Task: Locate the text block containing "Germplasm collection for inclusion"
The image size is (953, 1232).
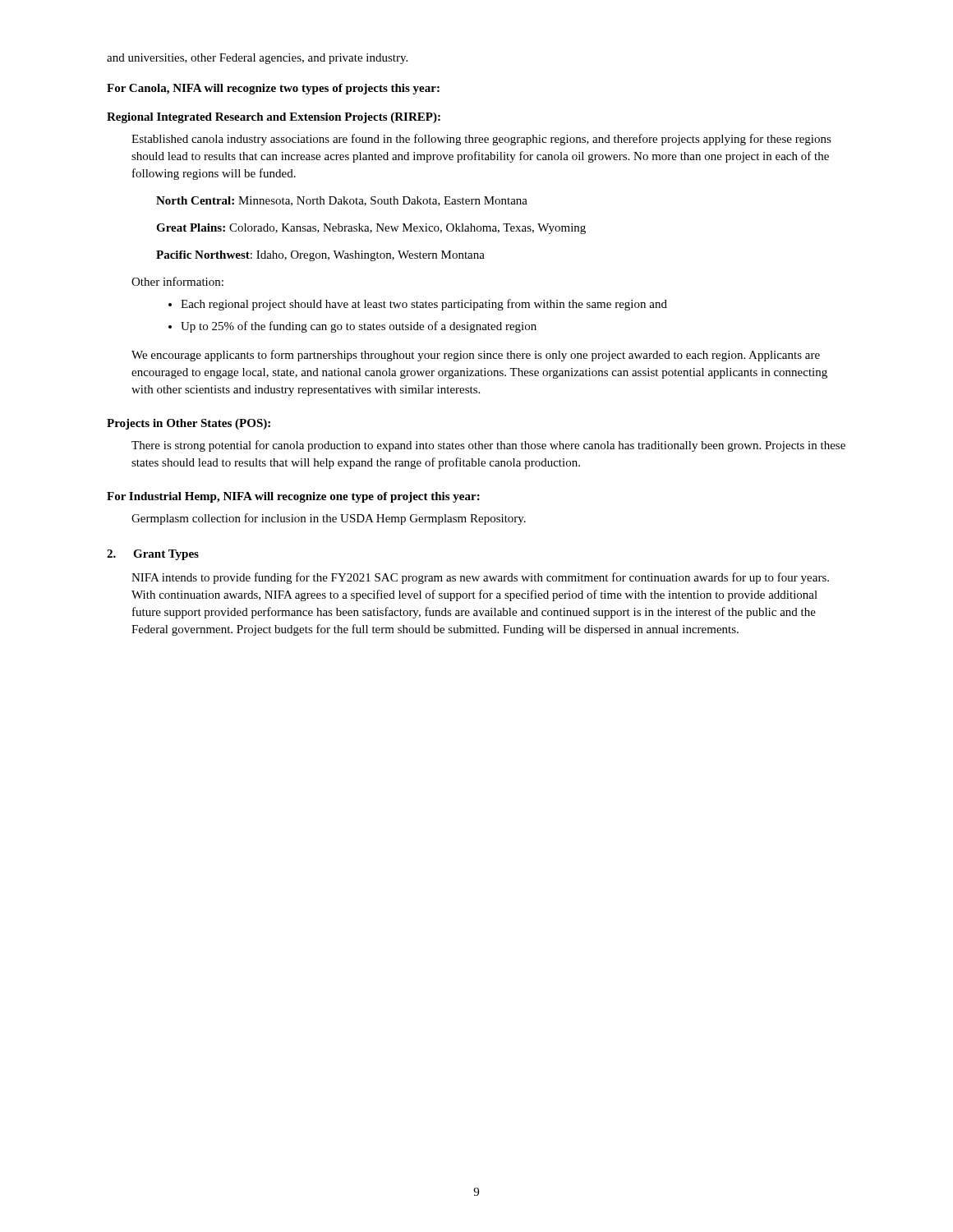Action: pyautogui.click(x=329, y=518)
